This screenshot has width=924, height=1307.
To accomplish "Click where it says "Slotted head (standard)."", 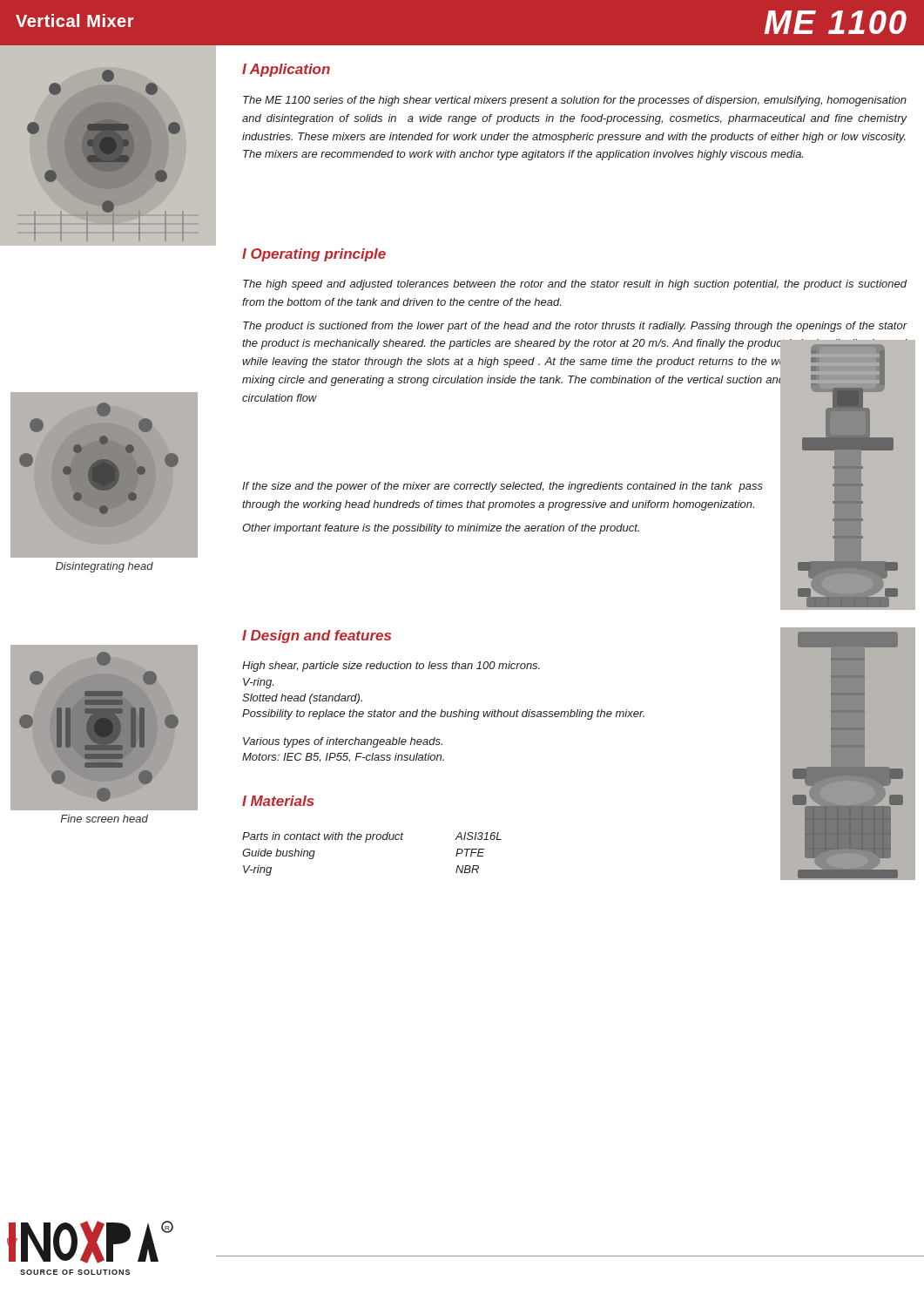I will click(x=303, y=698).
